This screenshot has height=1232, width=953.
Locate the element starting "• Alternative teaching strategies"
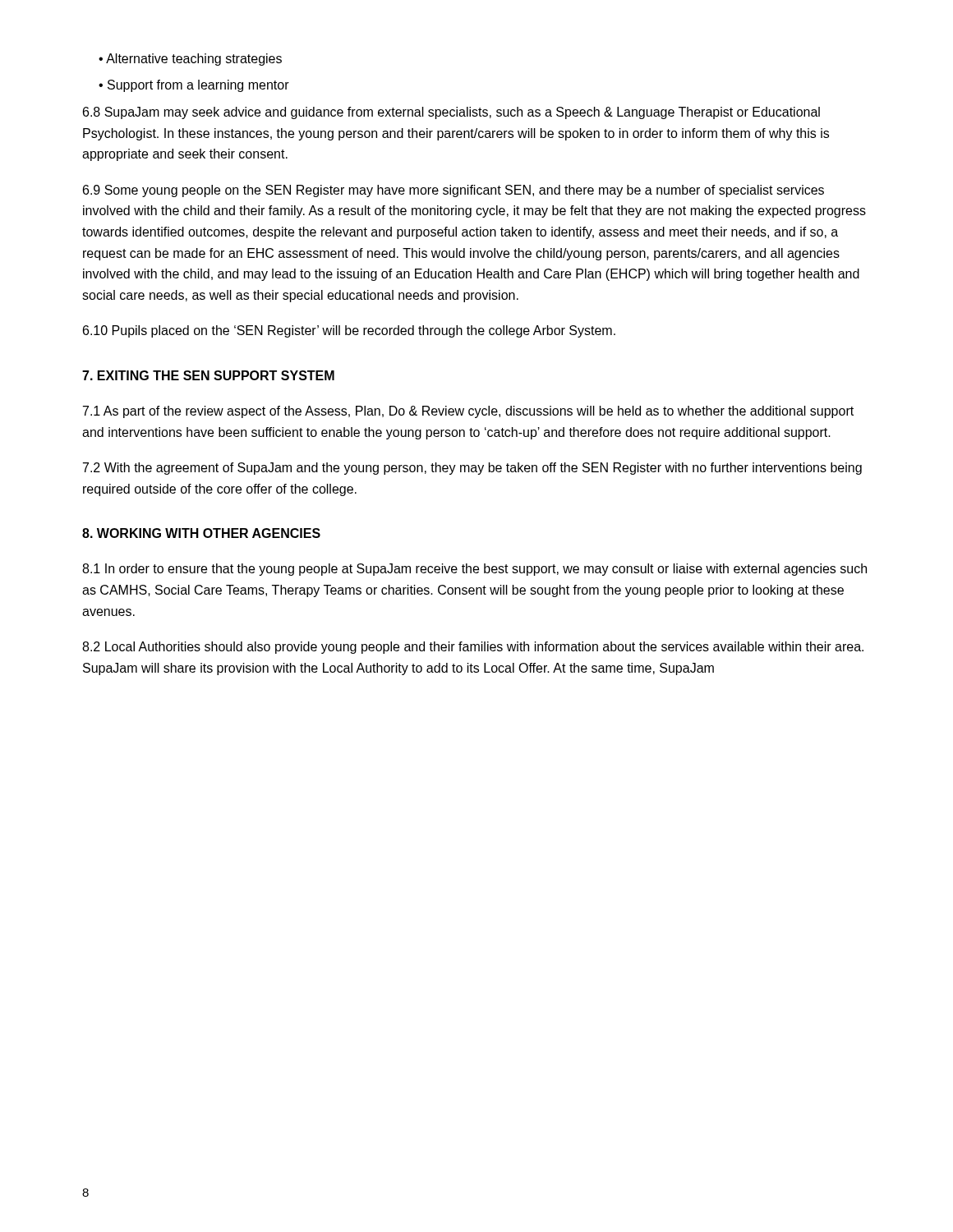pos(190,59)
